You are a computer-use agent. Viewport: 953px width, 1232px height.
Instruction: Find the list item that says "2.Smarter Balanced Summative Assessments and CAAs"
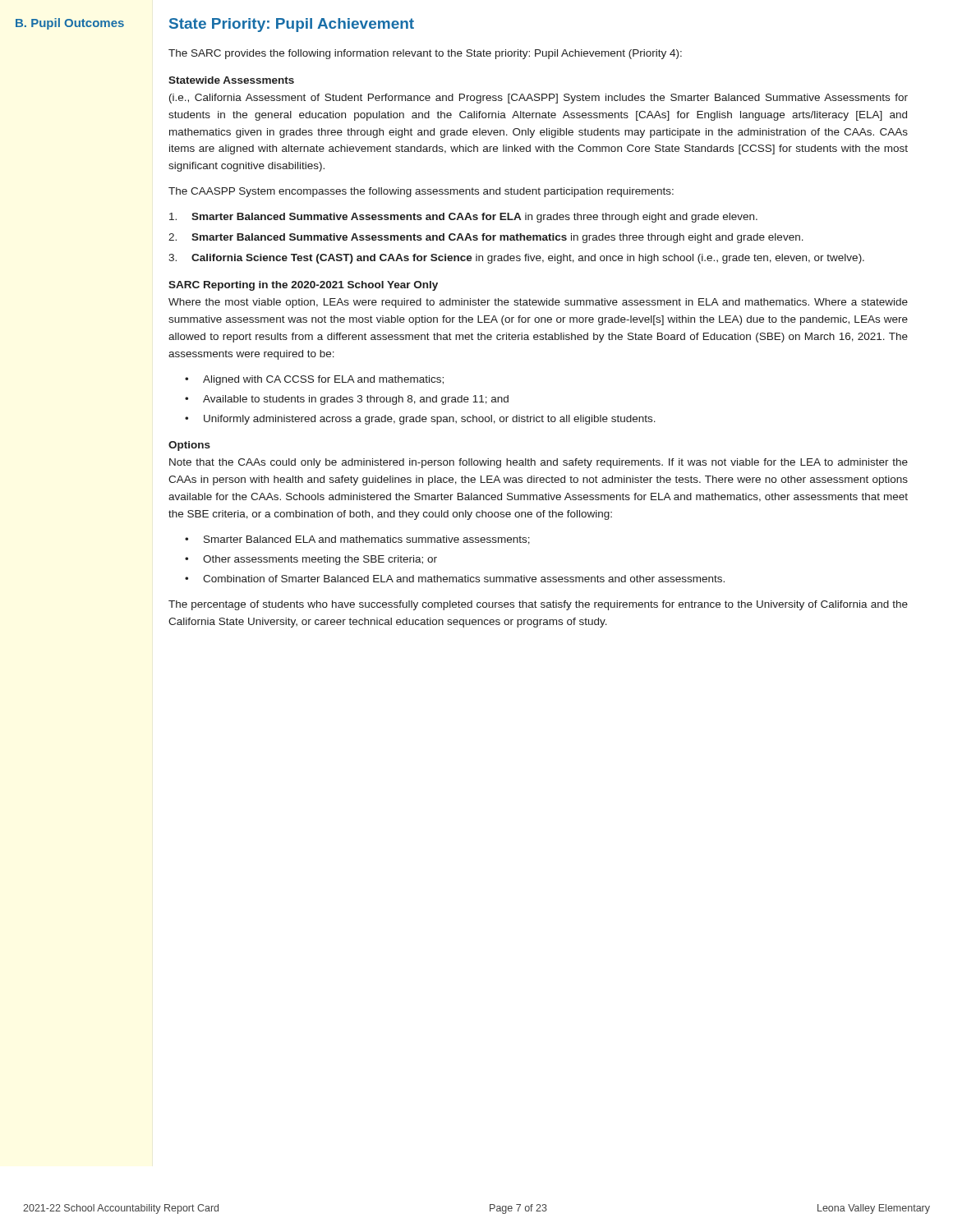click(538, 238)
